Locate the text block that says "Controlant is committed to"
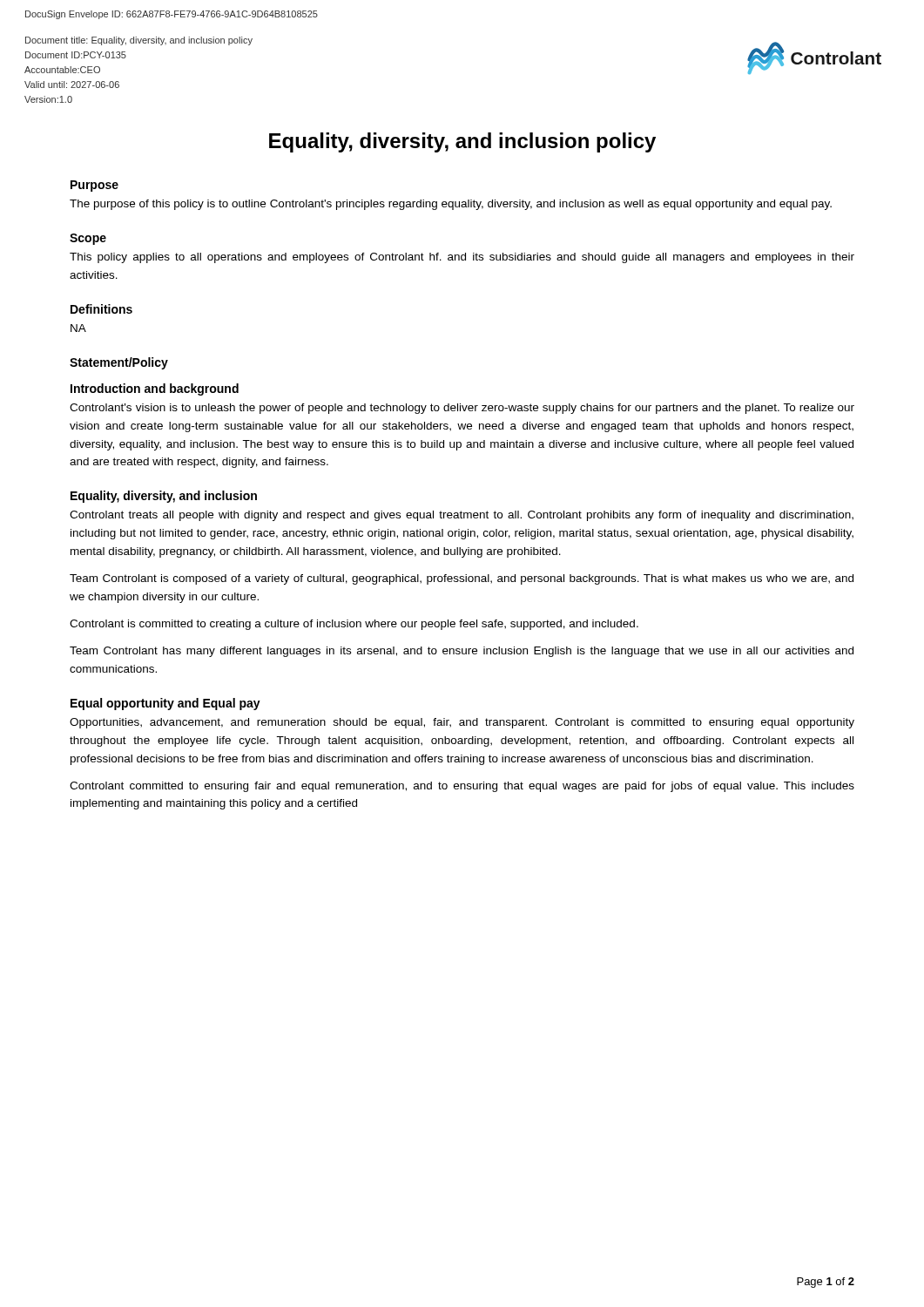Screen dimensions: 1307x924 354,623
